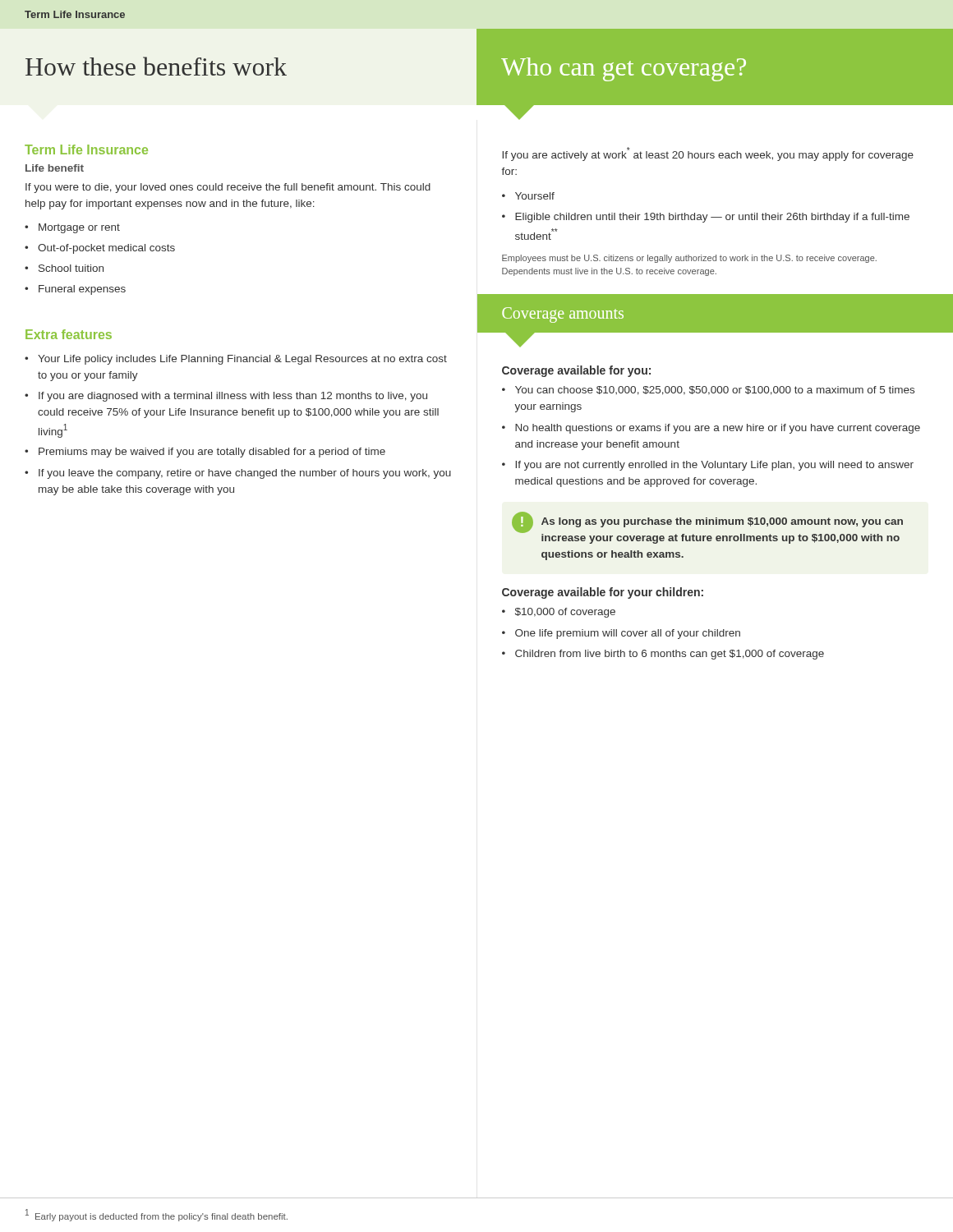The height and width of the screenshot is (1232, 953).
Task: Locate the block of text that opens with "Your Life policy includes Life Planning Financial"
Action: [x=242, y=366]
